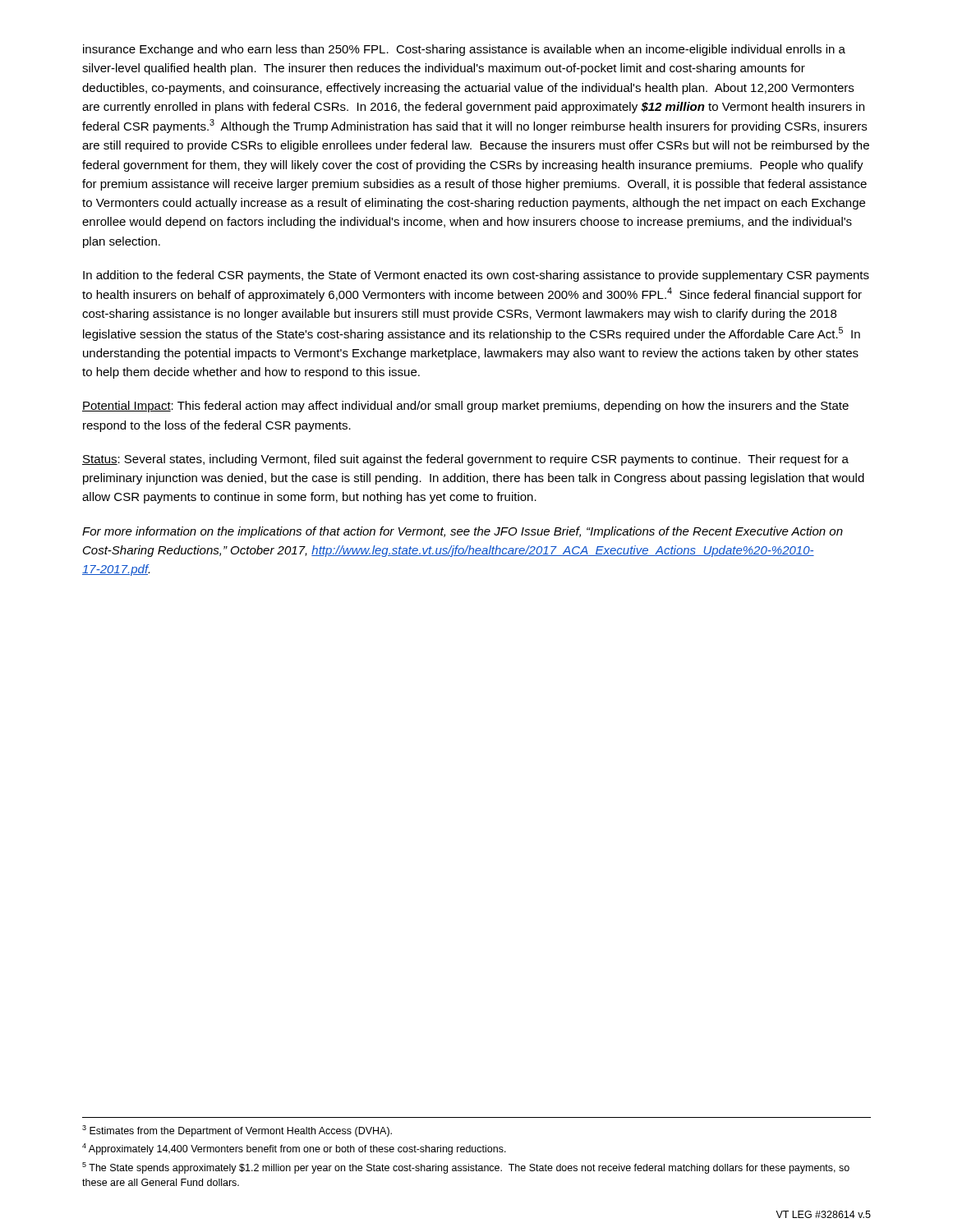Where is the passage that starts "For more information on the implications of"?
953x1232 pixels.
[463, 550]
